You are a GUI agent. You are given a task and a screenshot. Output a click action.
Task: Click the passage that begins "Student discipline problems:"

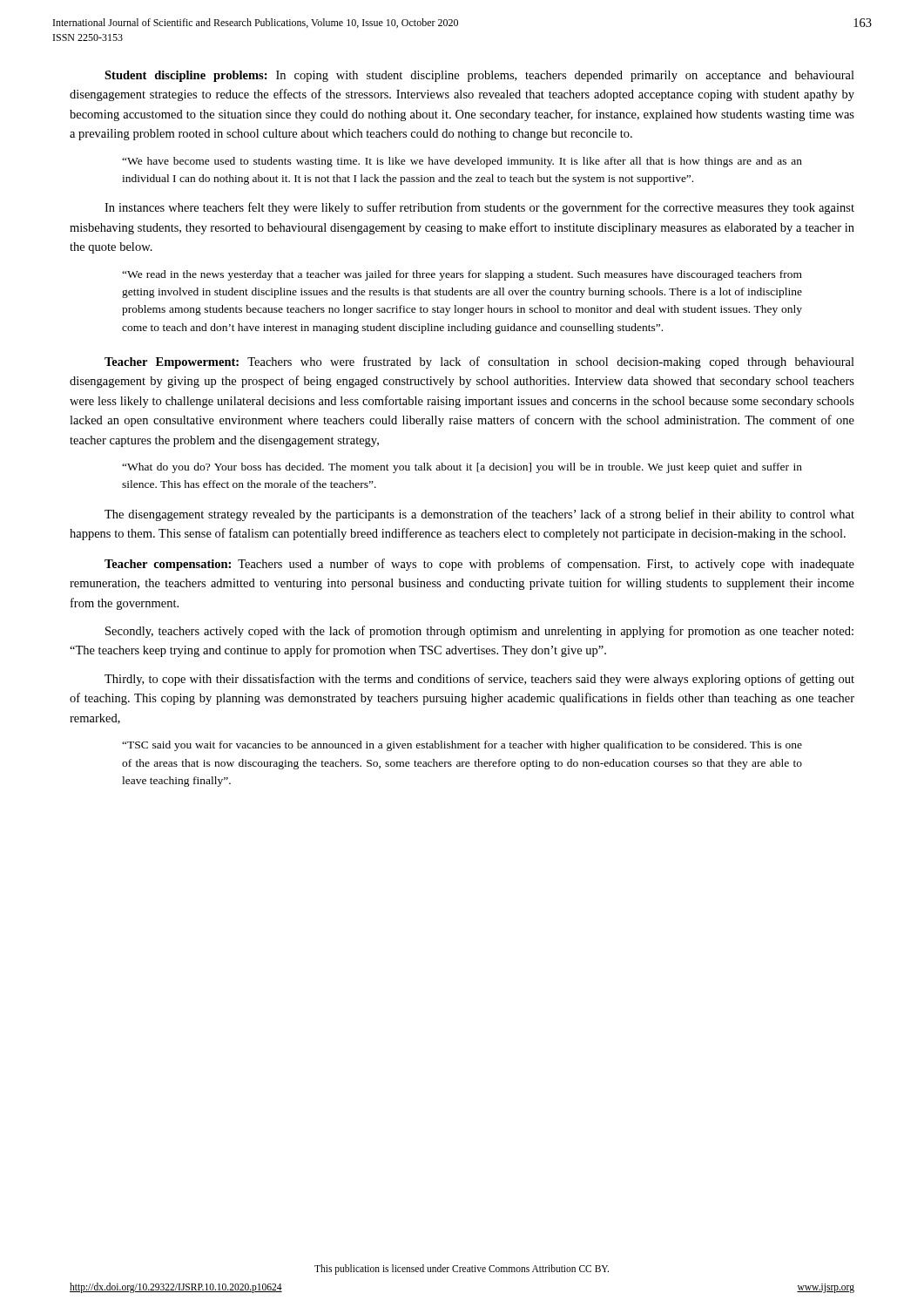coord(462,104)
